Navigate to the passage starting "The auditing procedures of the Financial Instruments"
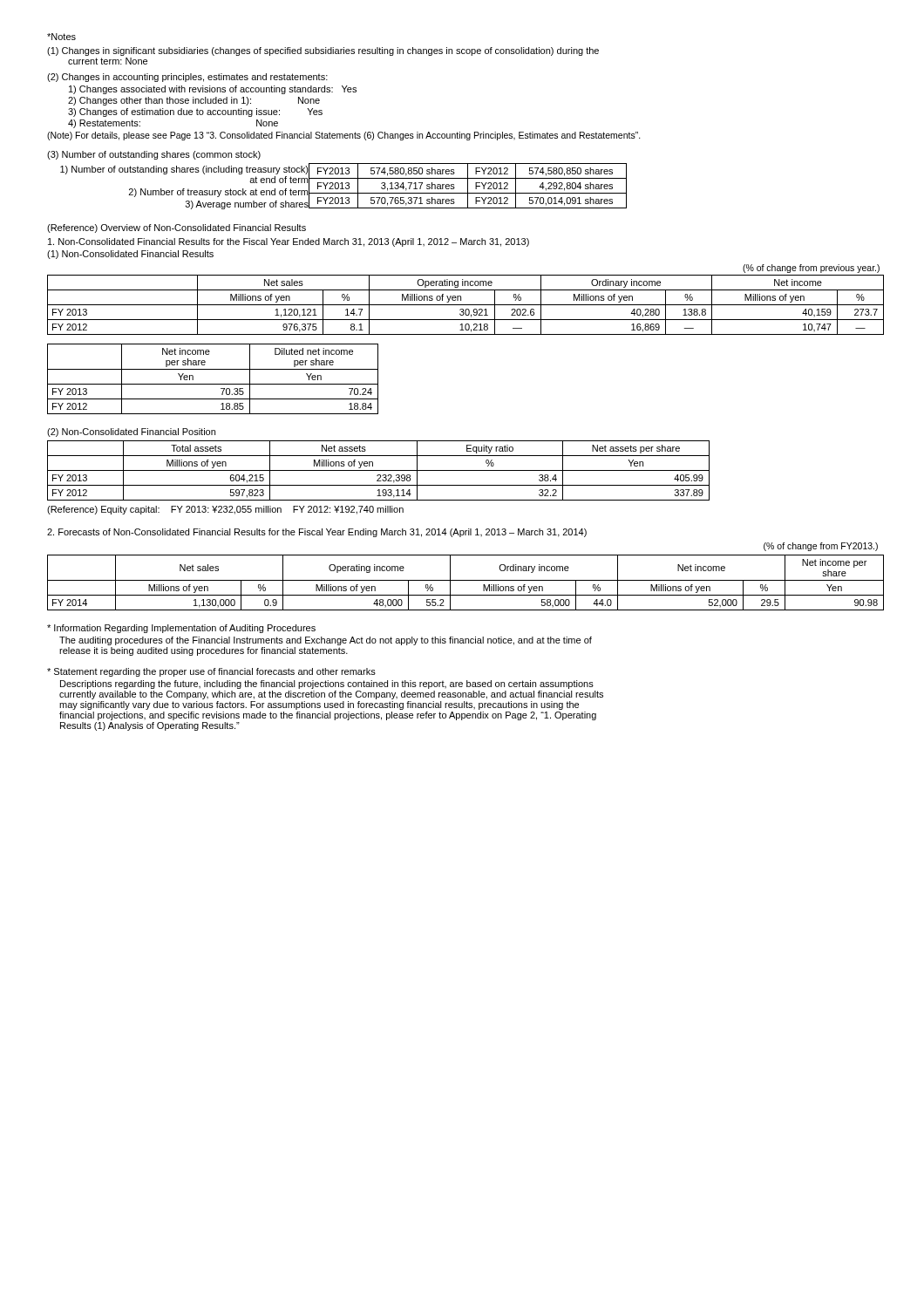The width and height of the screenshot is (924, 1308). click(468, 645)
